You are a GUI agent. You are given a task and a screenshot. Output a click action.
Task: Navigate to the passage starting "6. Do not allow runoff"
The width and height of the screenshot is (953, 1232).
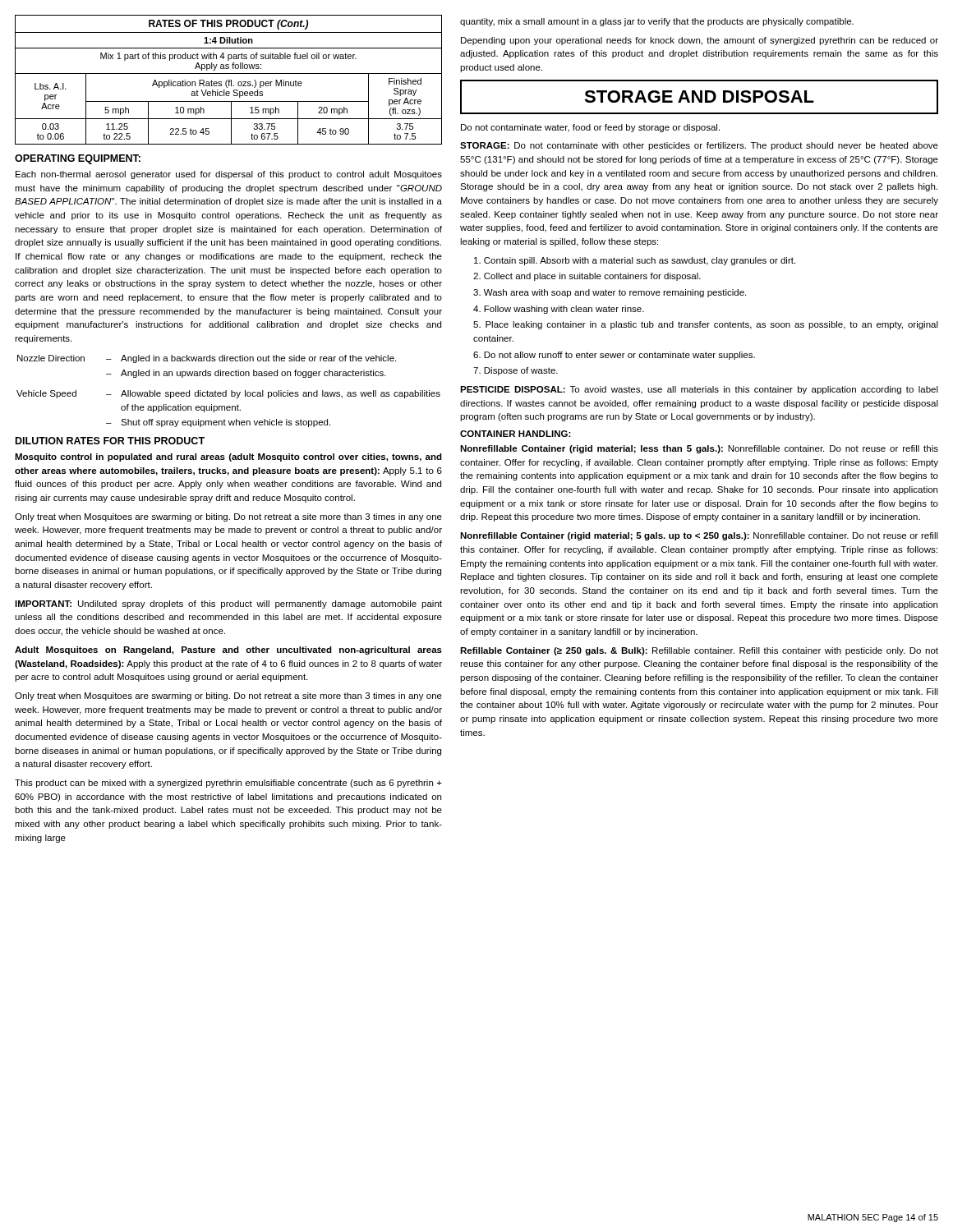614,355
